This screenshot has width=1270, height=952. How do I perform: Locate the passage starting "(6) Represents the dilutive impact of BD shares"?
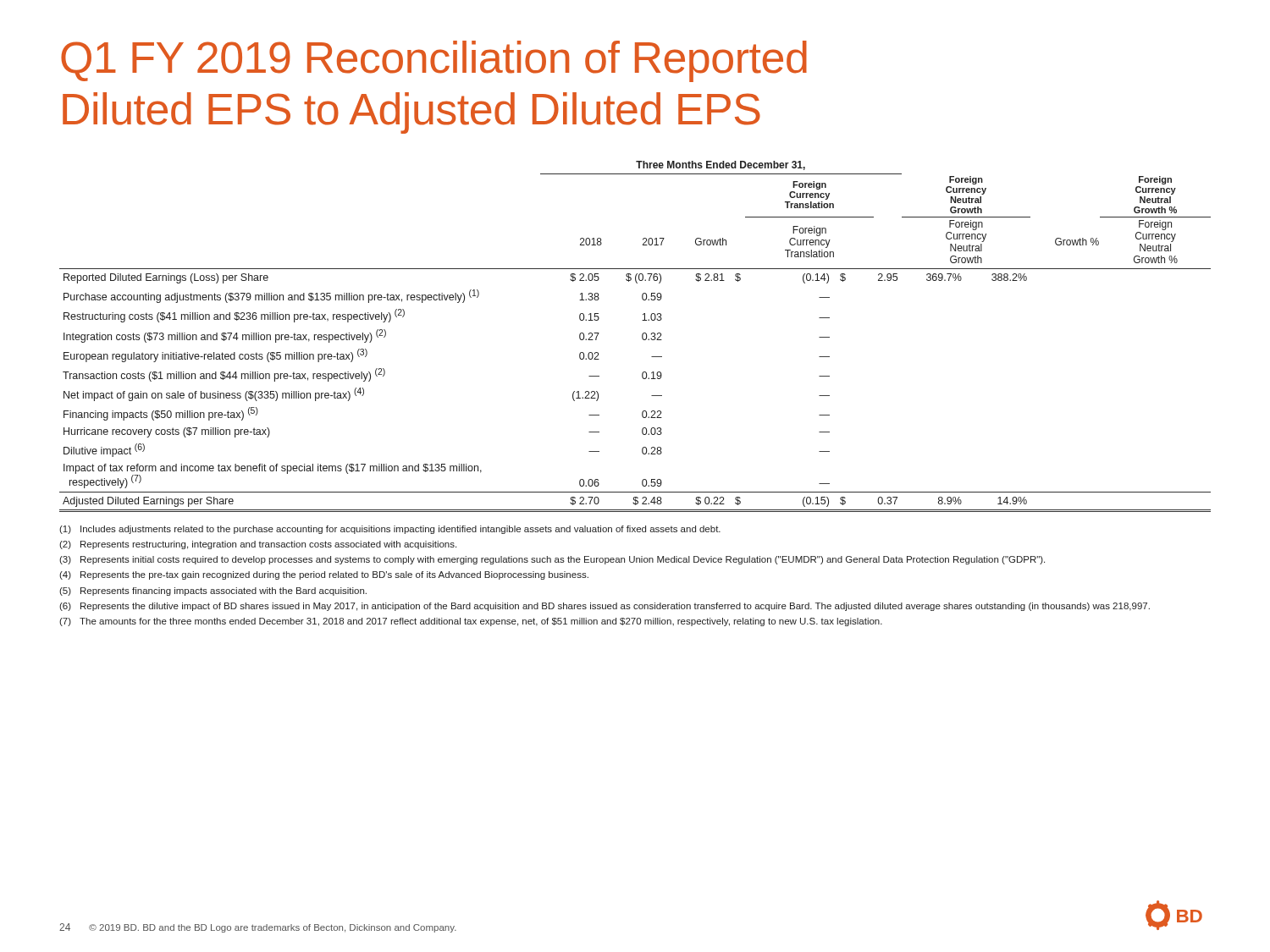pos(635,606)
